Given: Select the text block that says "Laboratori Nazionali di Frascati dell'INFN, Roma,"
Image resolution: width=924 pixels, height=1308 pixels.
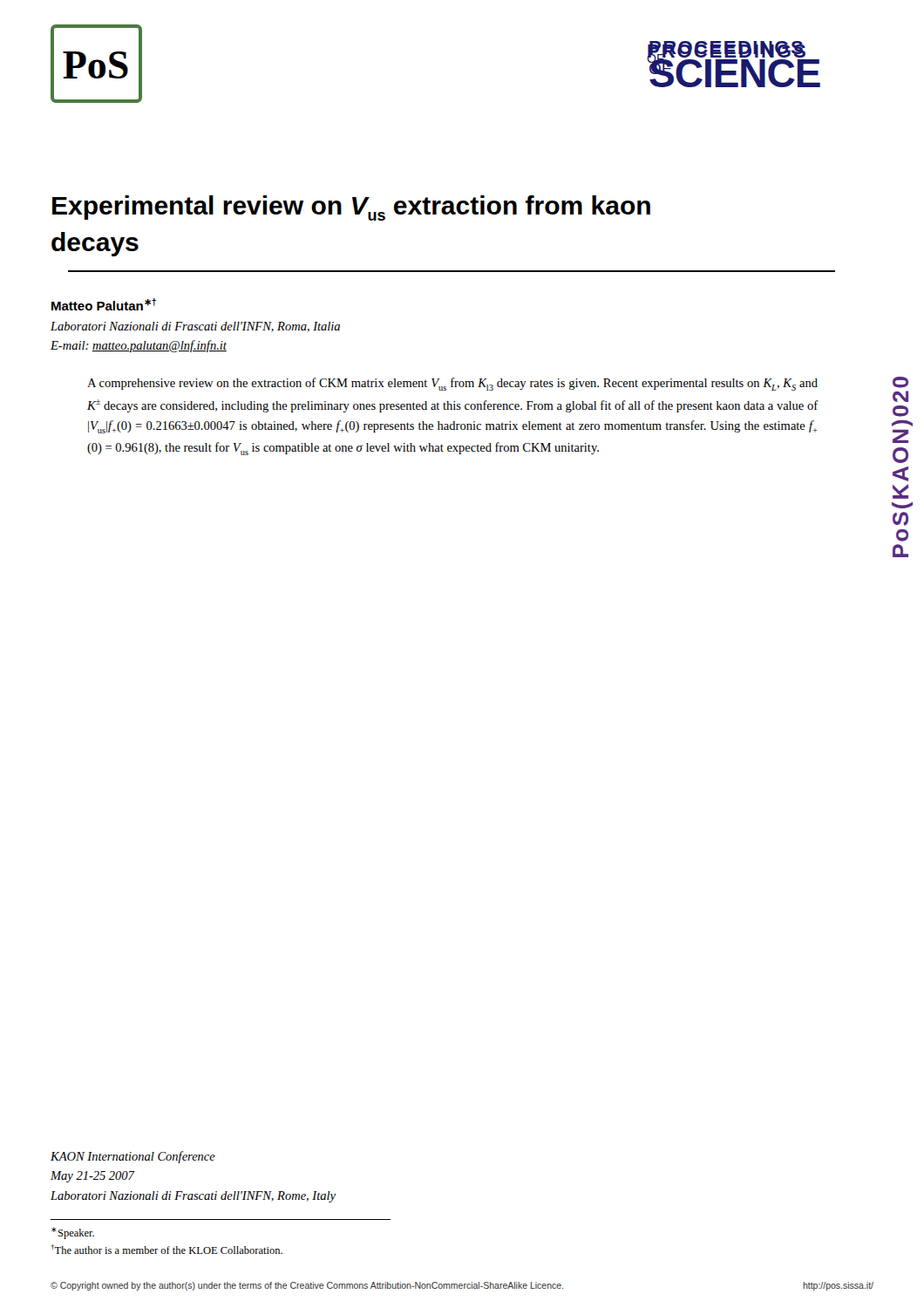Looking at the screenshot, I should pyautogui.click(x=196, y=336).
